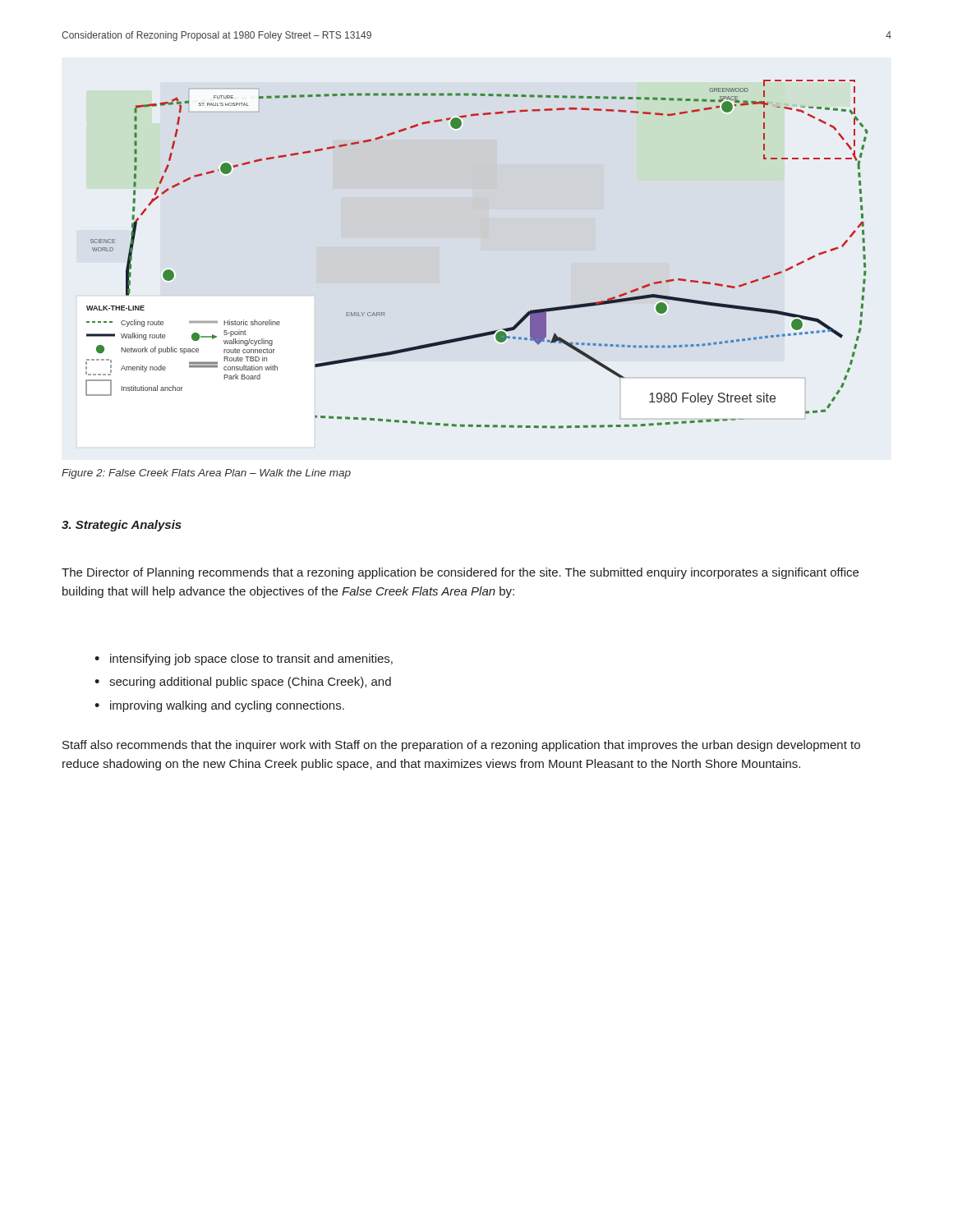Locate the block starting "The Director of Planning recommends"
953x1232 pixels.
click(460, 582)
